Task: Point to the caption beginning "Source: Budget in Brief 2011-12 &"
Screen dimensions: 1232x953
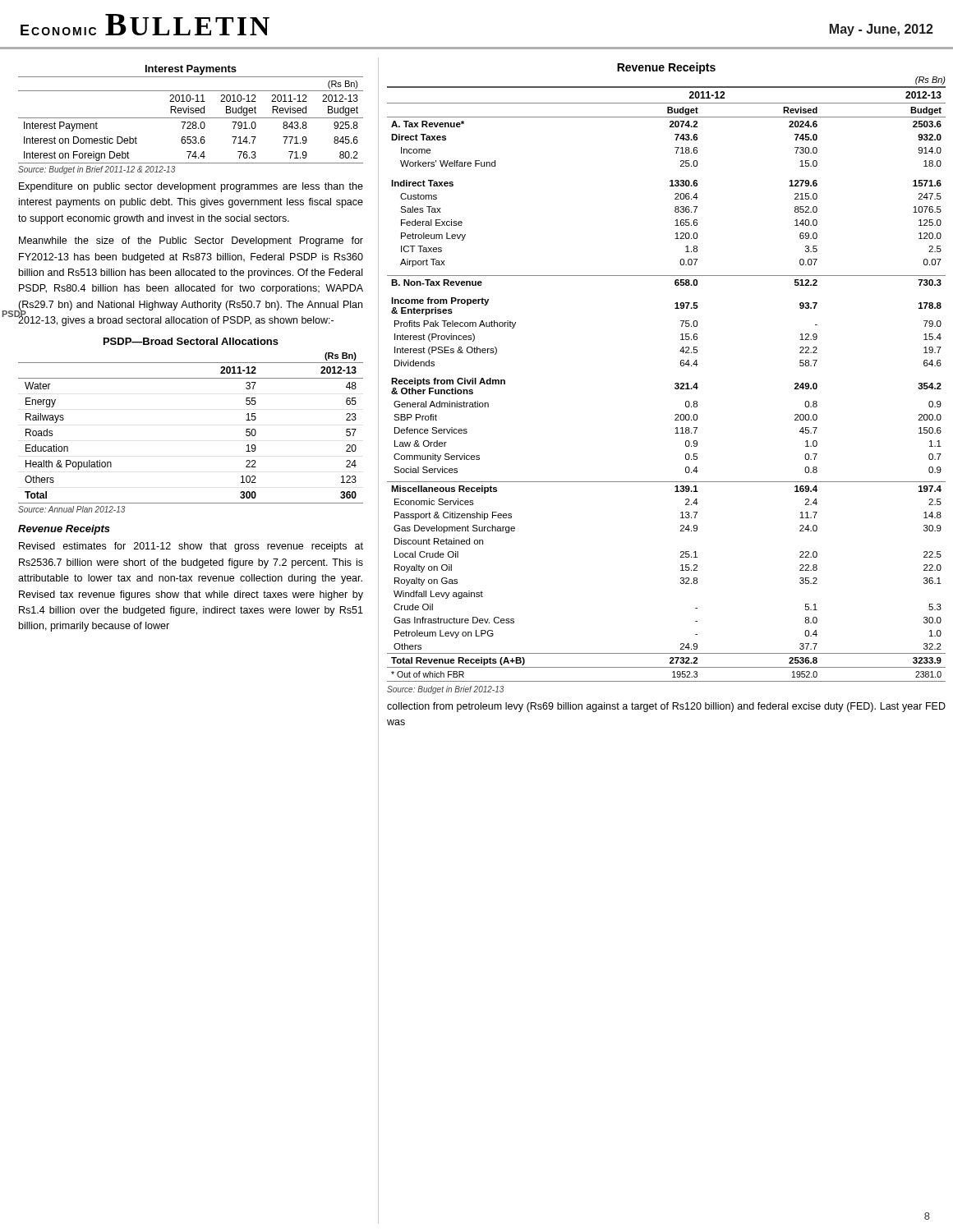Action: point(97,170)
